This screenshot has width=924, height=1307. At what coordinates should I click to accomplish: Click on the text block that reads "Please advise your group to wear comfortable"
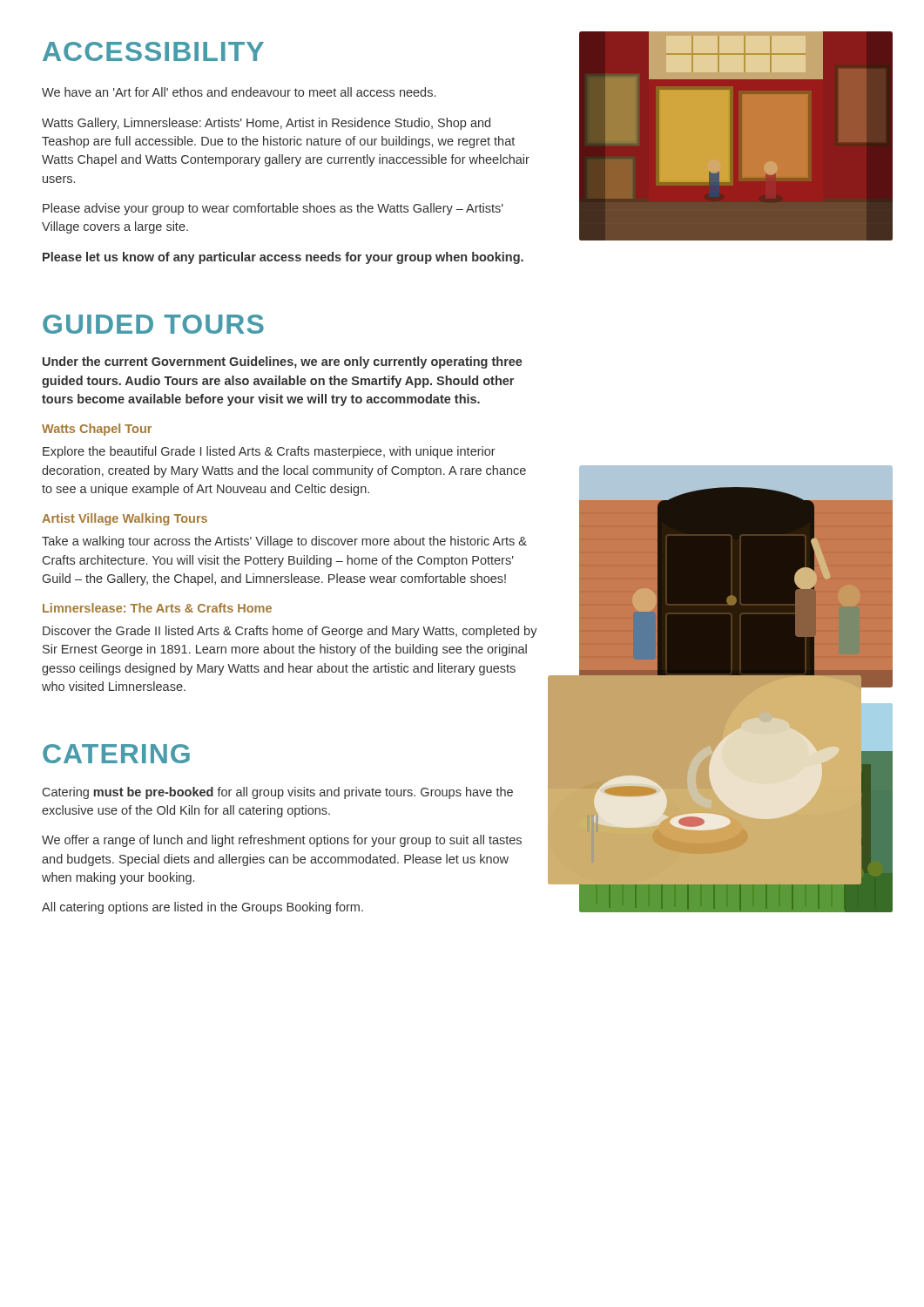290,218
